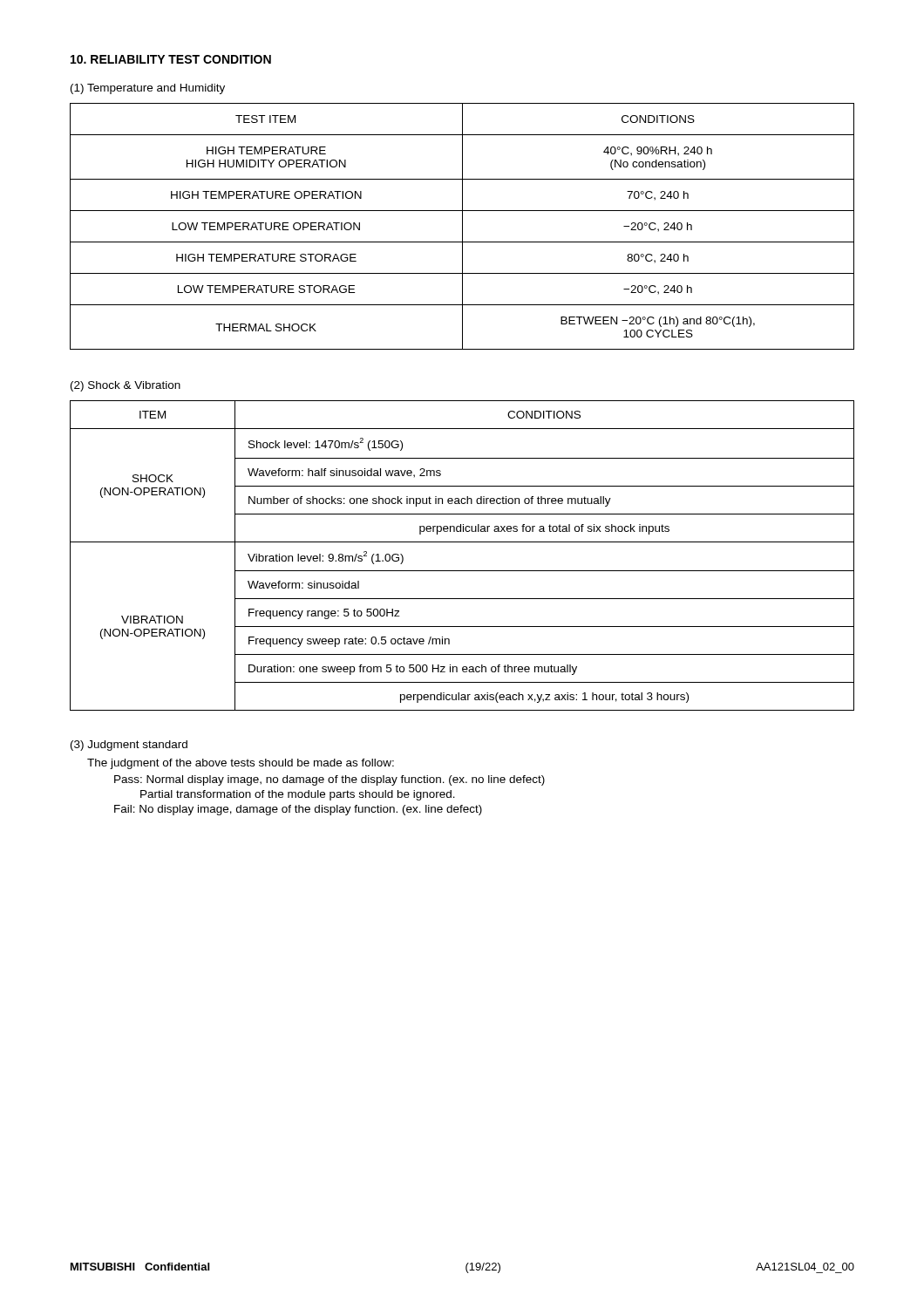Screen dimensions: 1308x924
Task: Find the table that mentions "Waveform: sinusoidal"
Action: [462, 555]
